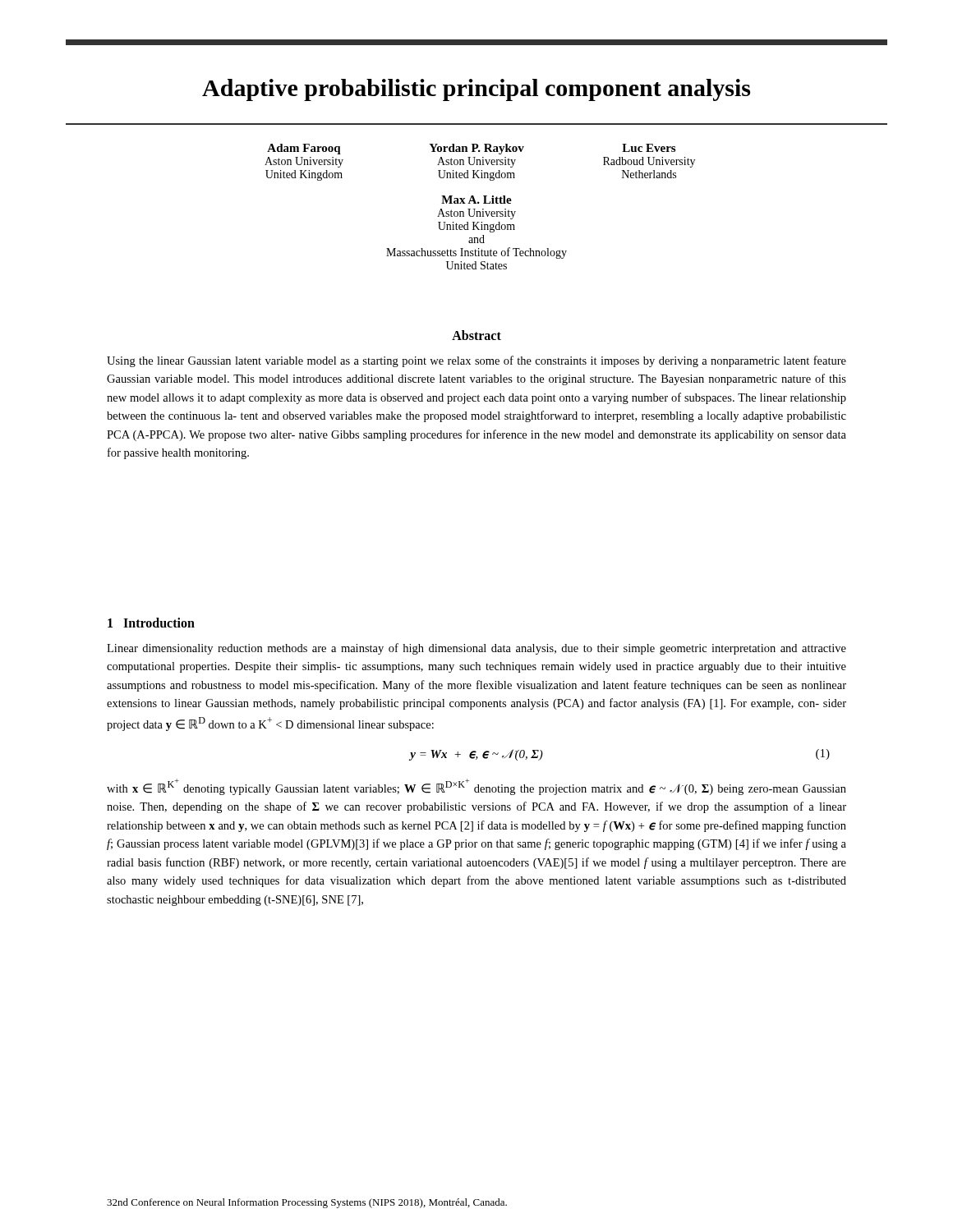Find the text block containing "Linear dimensionality reduction methods"

pos(476,686)
